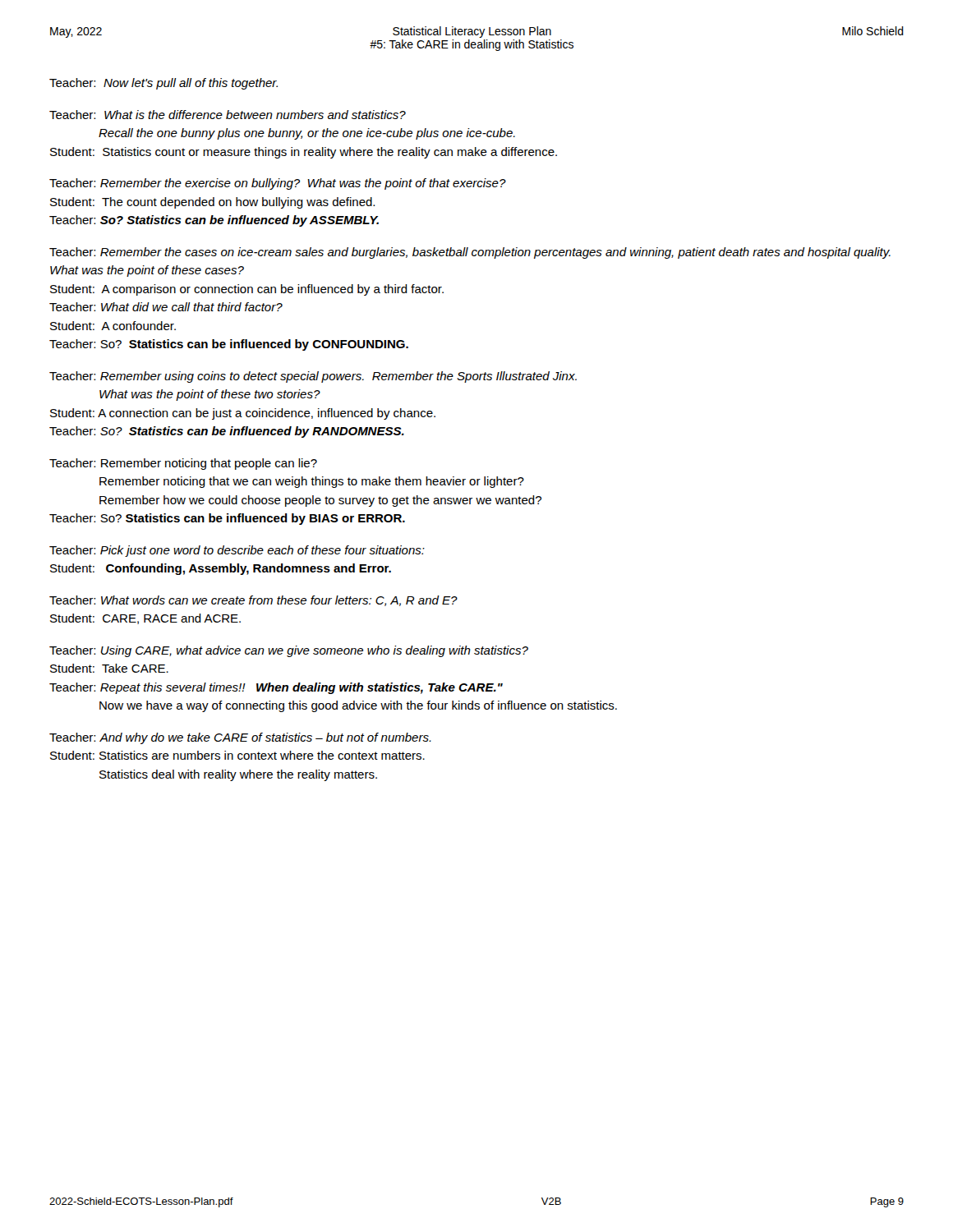Select the passage starting "Teacher: Now let's pull all of this"
The width and height of the screenshot is (953, 1232).
pos(164,83)
